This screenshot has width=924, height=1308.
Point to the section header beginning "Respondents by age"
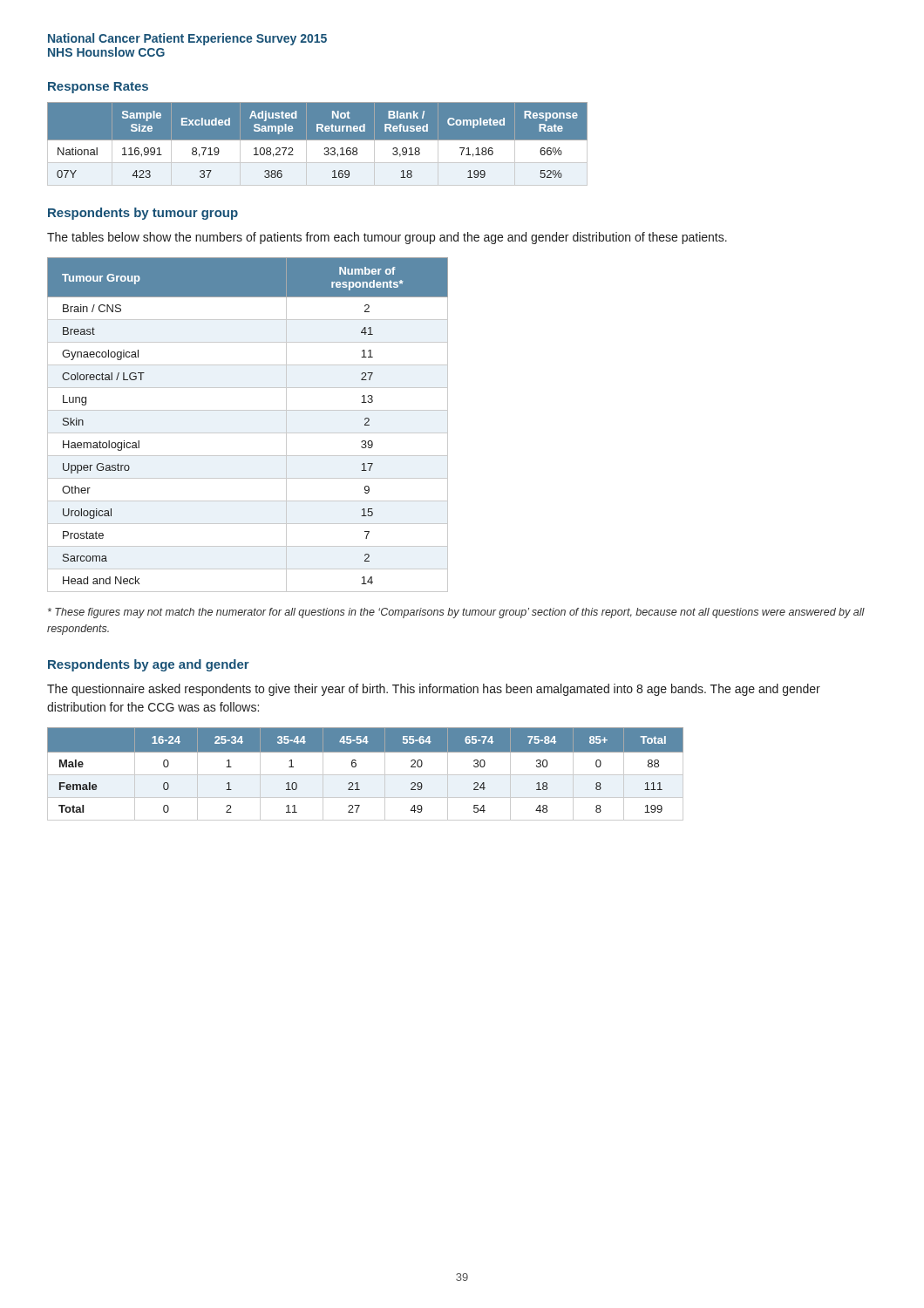pos(148,664)
